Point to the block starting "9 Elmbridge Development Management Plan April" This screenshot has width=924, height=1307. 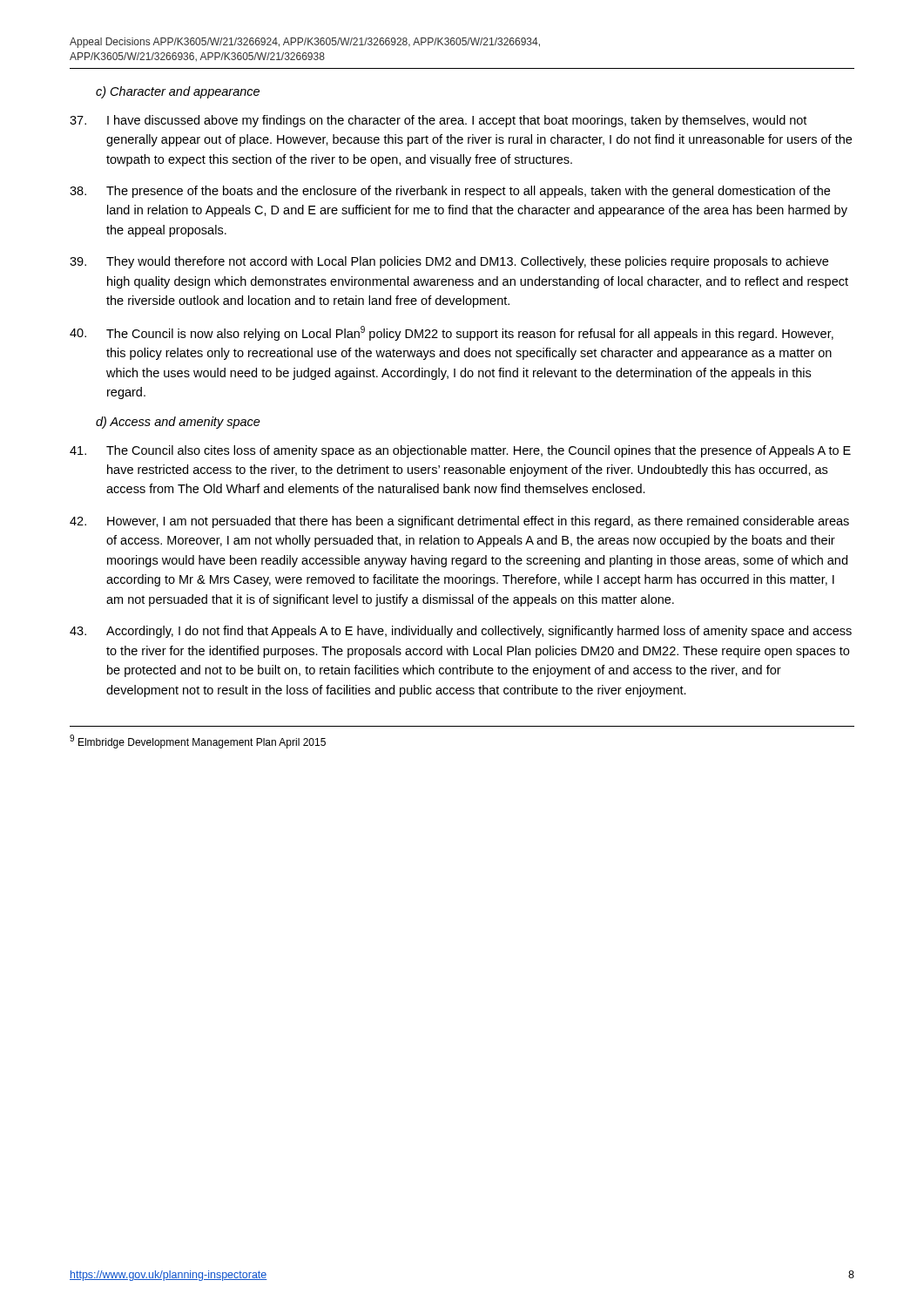tap(198, 741)
